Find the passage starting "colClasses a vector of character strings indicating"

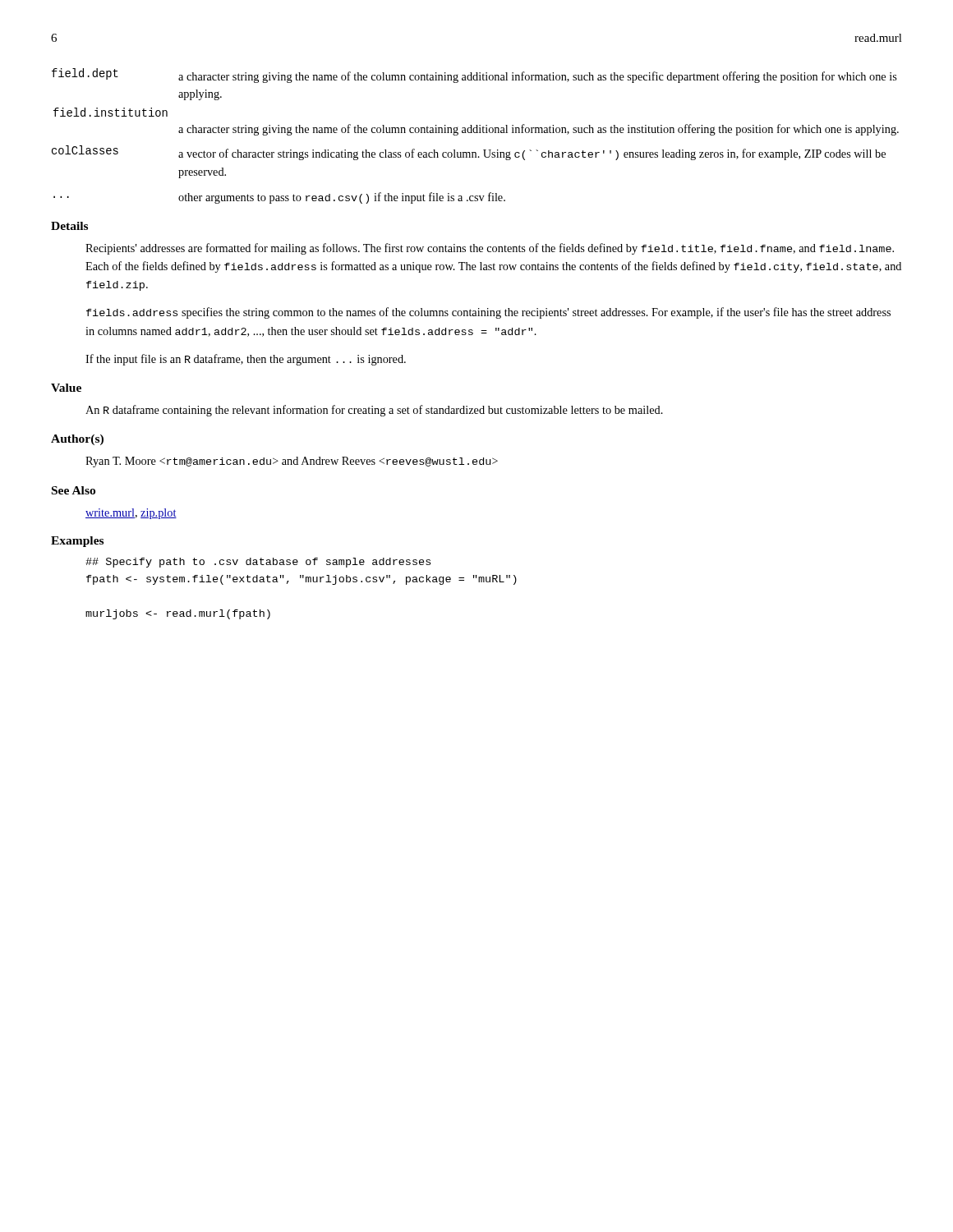pyautogui.click(x=476, y=162)
